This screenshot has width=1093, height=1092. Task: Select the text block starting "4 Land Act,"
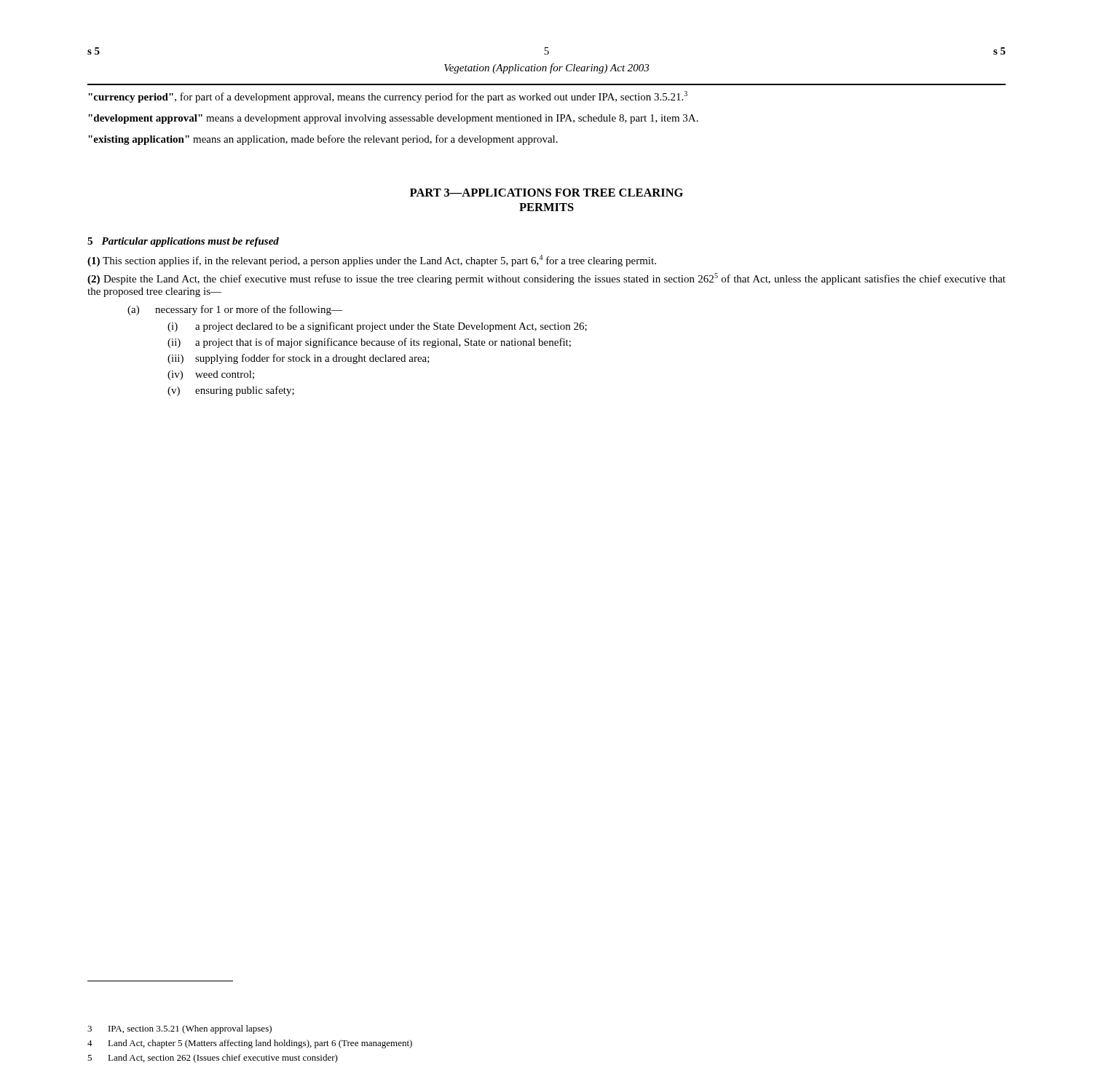pyautogui.click(x=250, y=1044)
